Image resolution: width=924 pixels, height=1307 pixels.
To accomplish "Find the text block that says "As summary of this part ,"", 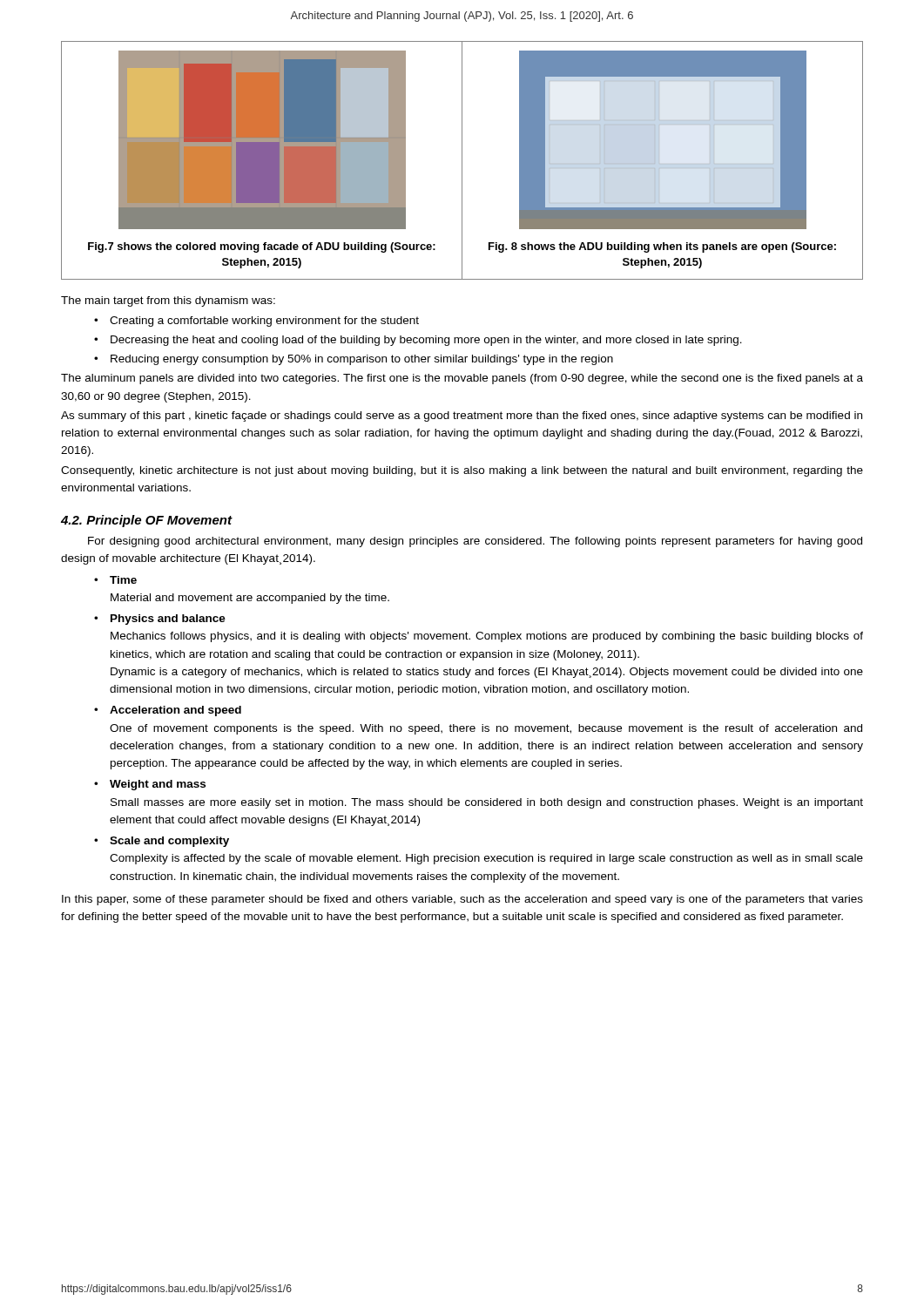I will point(462,433).
